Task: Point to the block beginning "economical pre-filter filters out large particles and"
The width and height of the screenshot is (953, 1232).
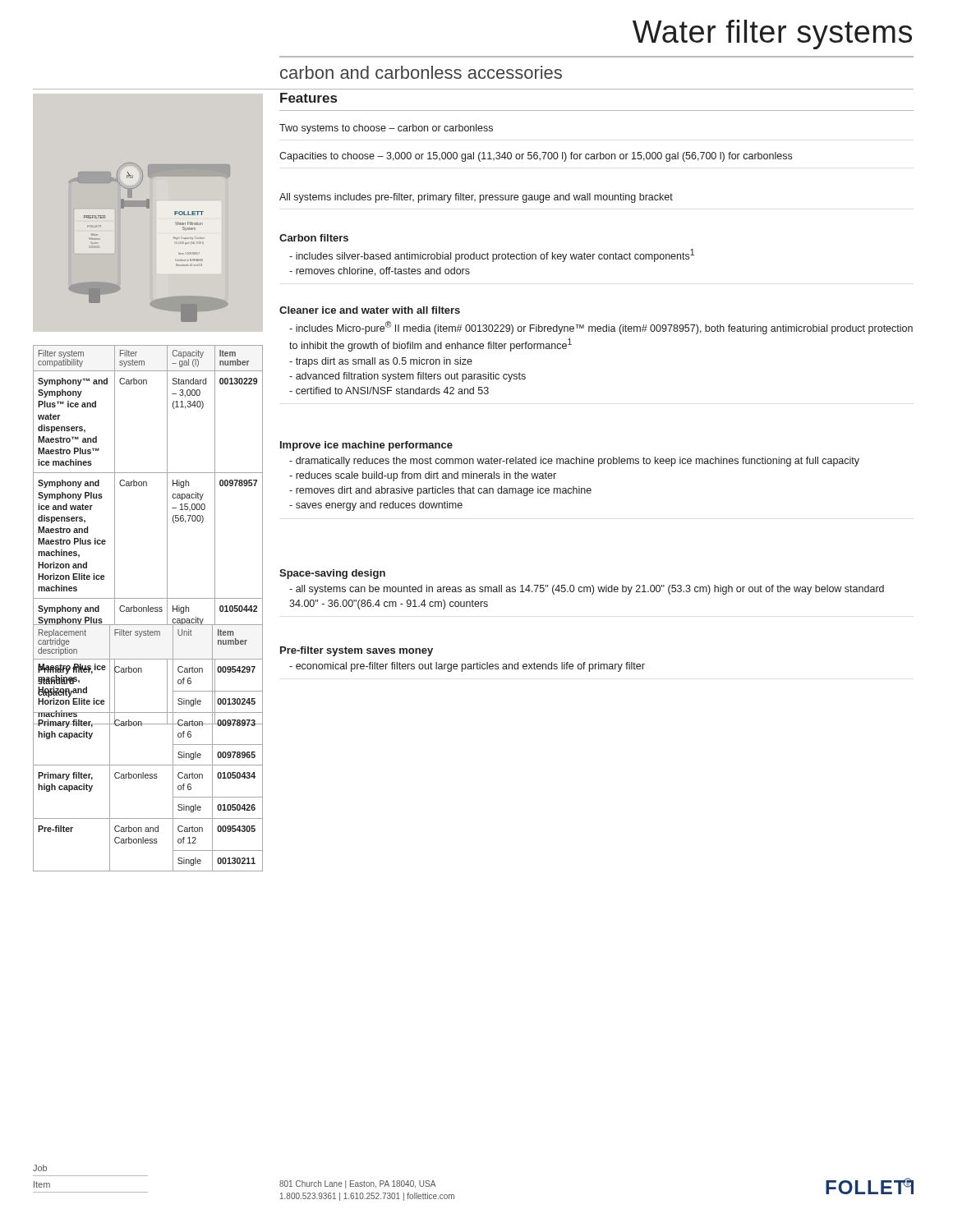Action: [467, 666]
